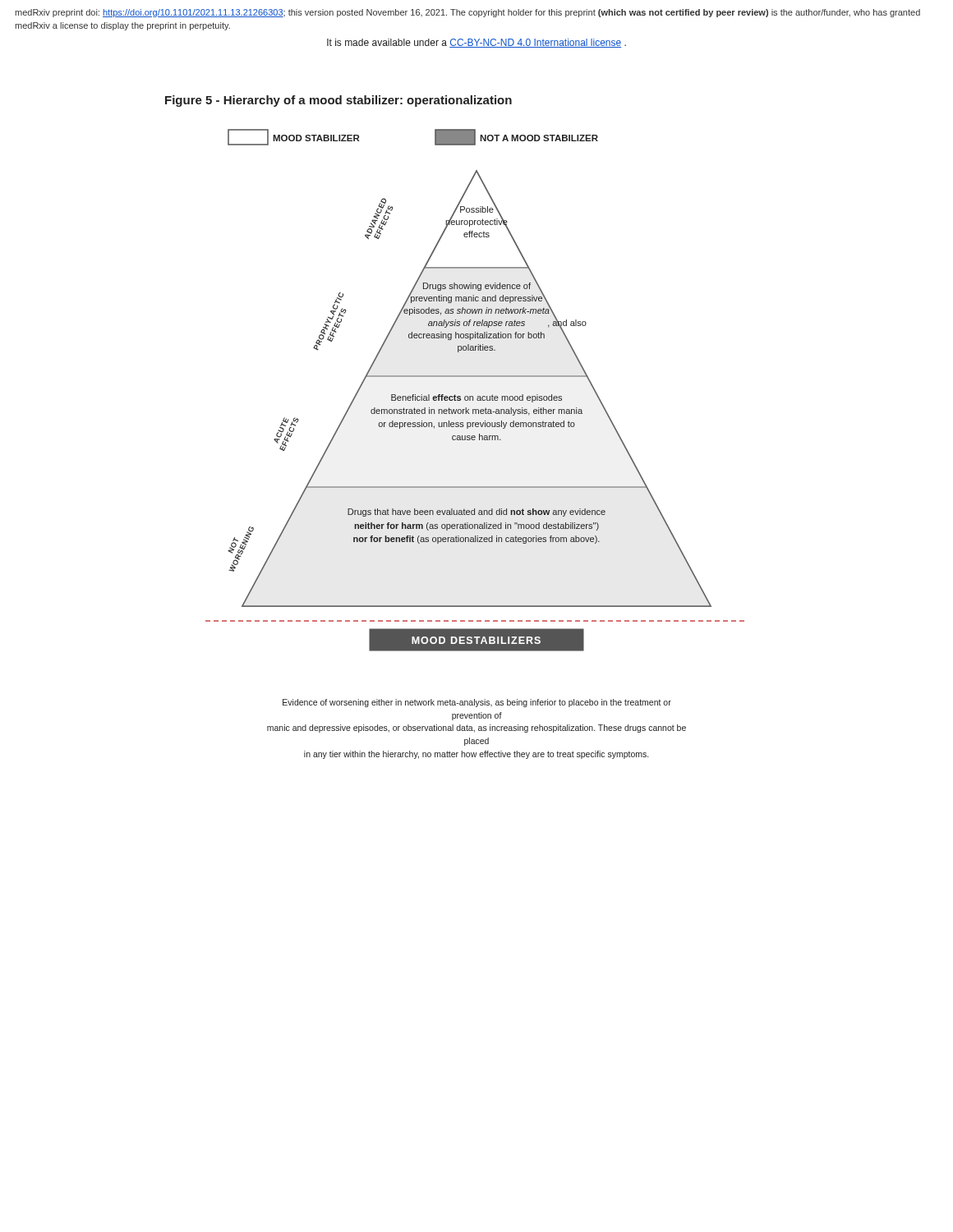Find the infographic
Viewport: 953px width, 1232px height.
(x=476, y=441)
